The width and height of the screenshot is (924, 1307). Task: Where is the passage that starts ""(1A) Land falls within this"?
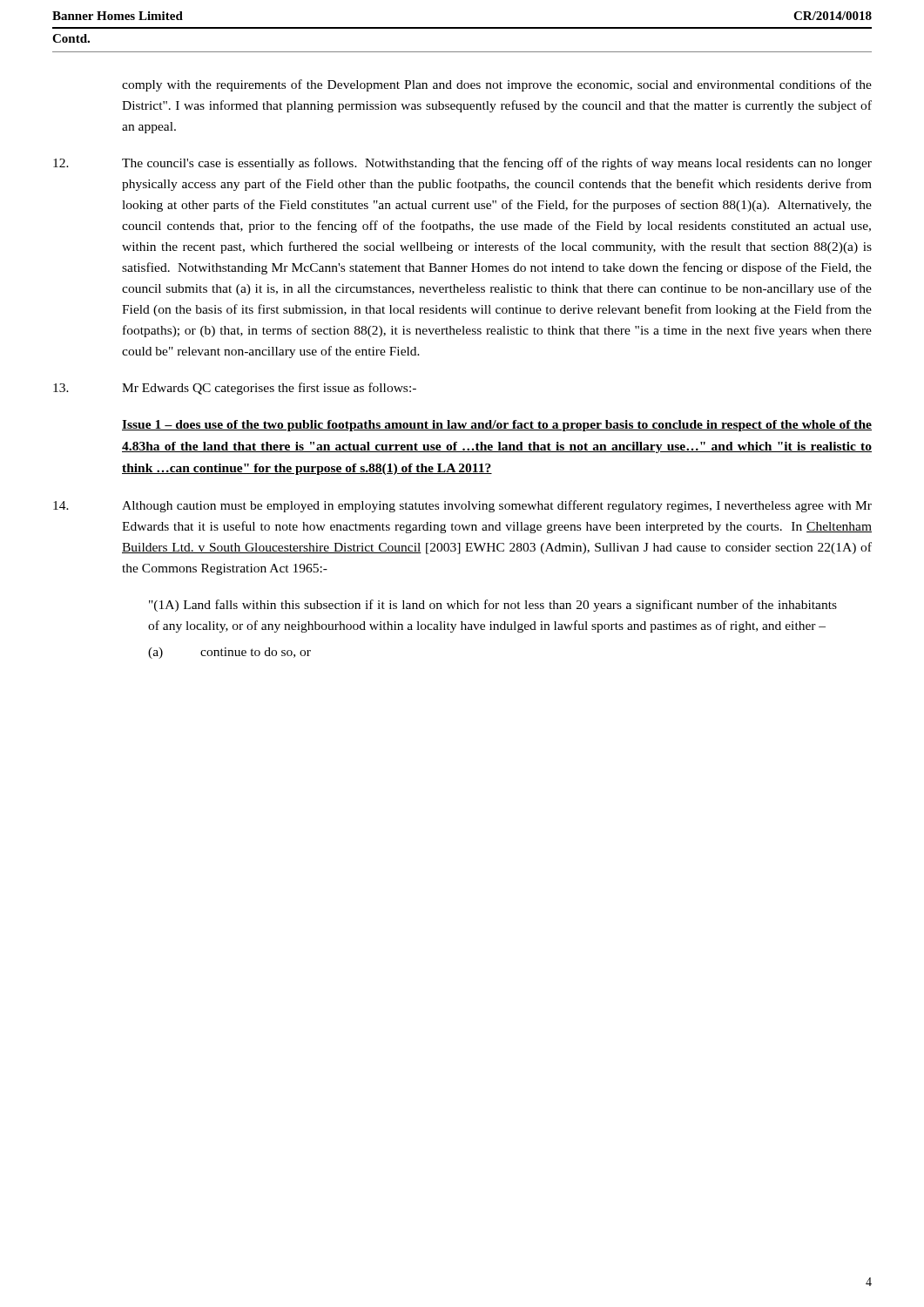(x=492, y=614)
